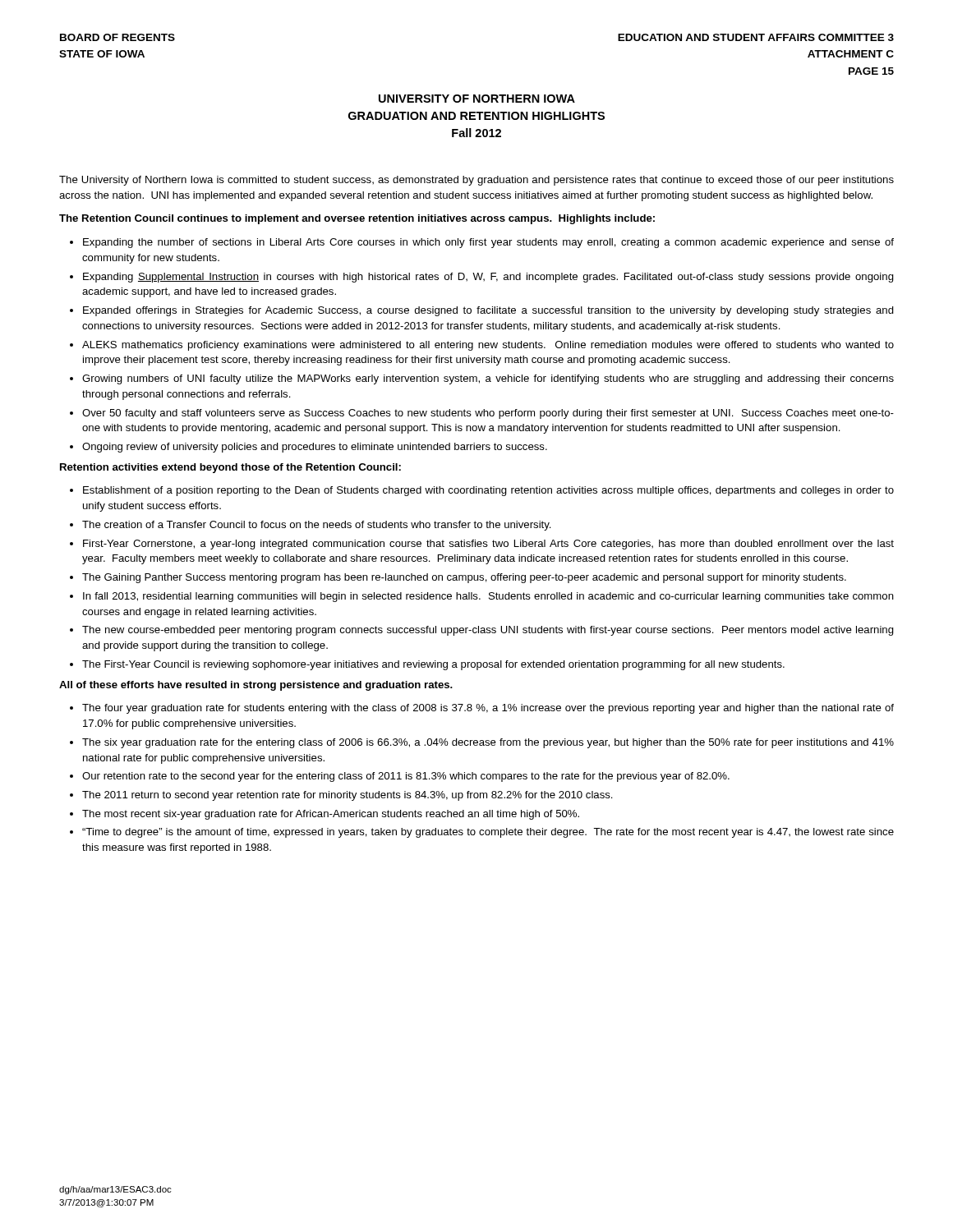The image size is (953, 1232).
Task: Find the list item that reads "“Time to degree” is the amount"
Action: [488, 840]
